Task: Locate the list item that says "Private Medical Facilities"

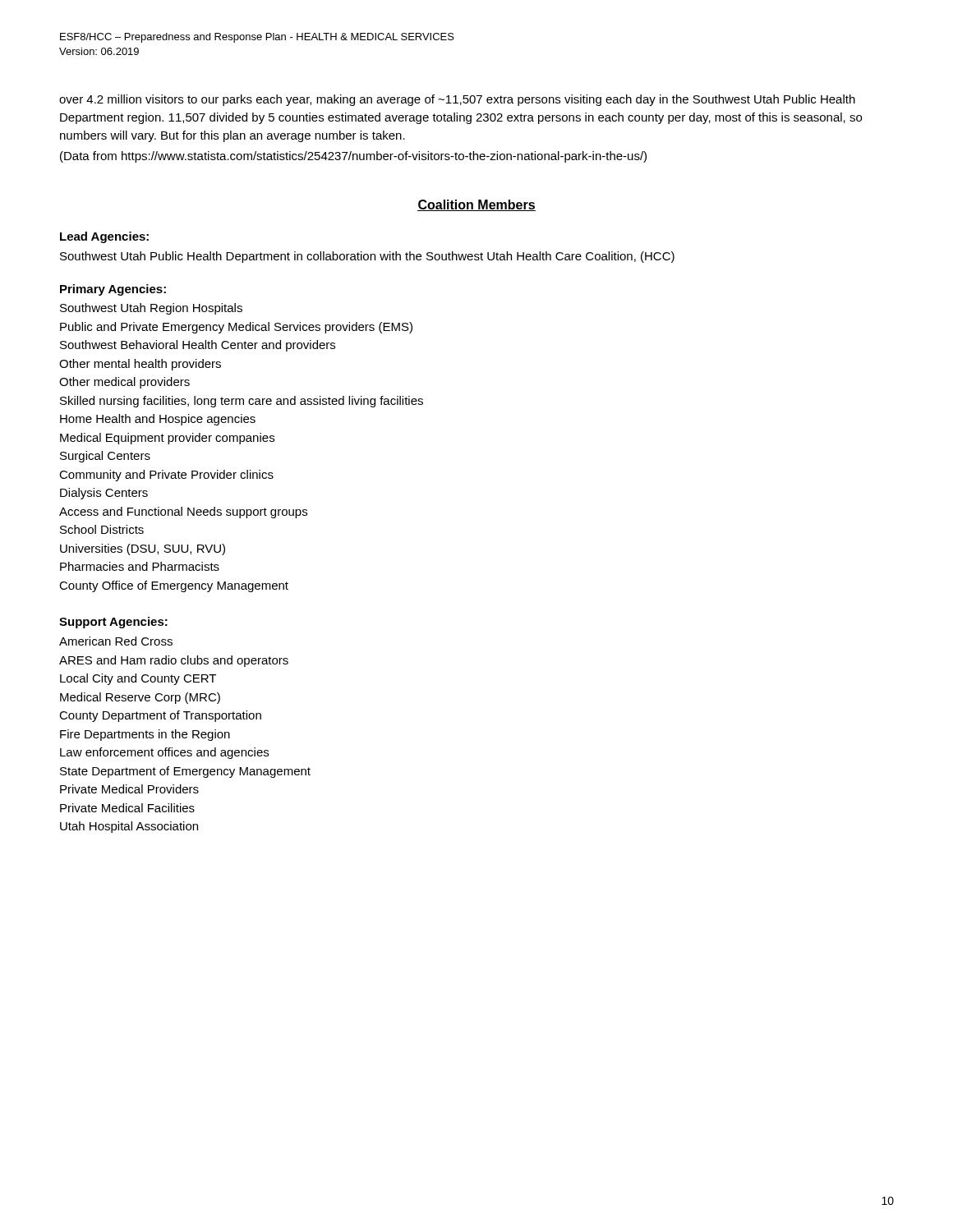Action: click(x=127, y=807)
